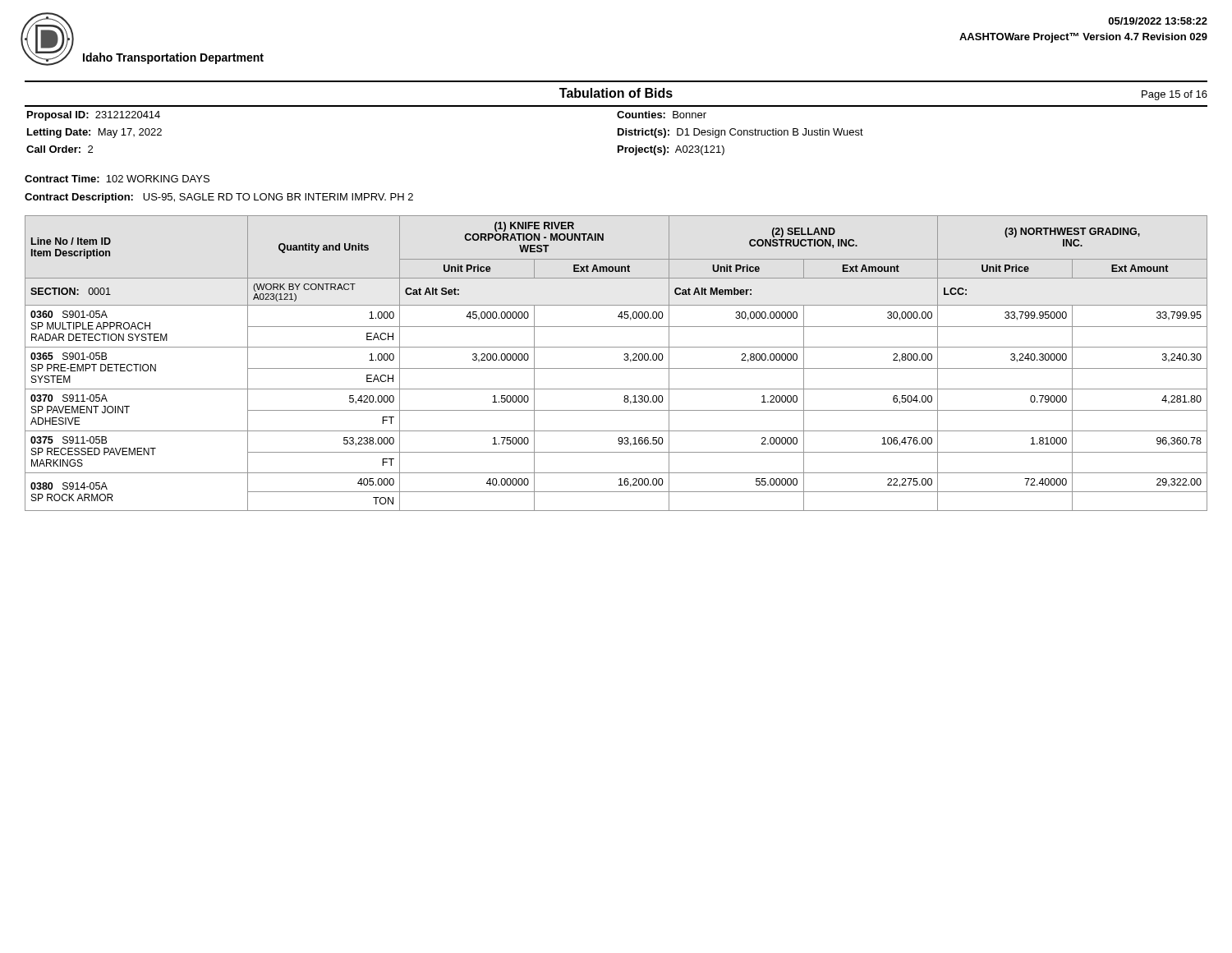Locate the text "Contract Time: 102 WORKING DAYS"
1232x953 pixels.
click(117, 179)
